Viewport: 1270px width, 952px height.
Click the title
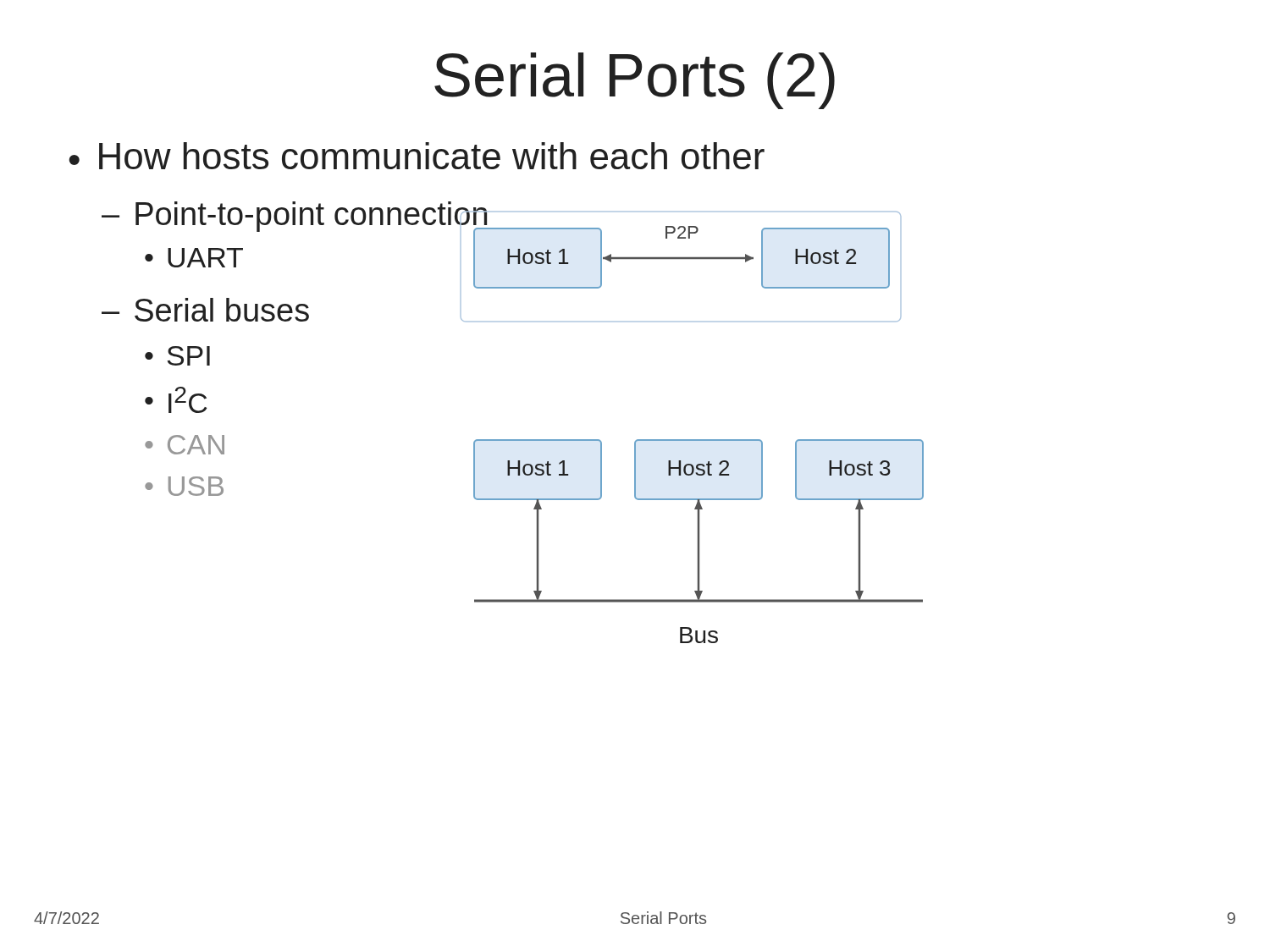[635, 75]
